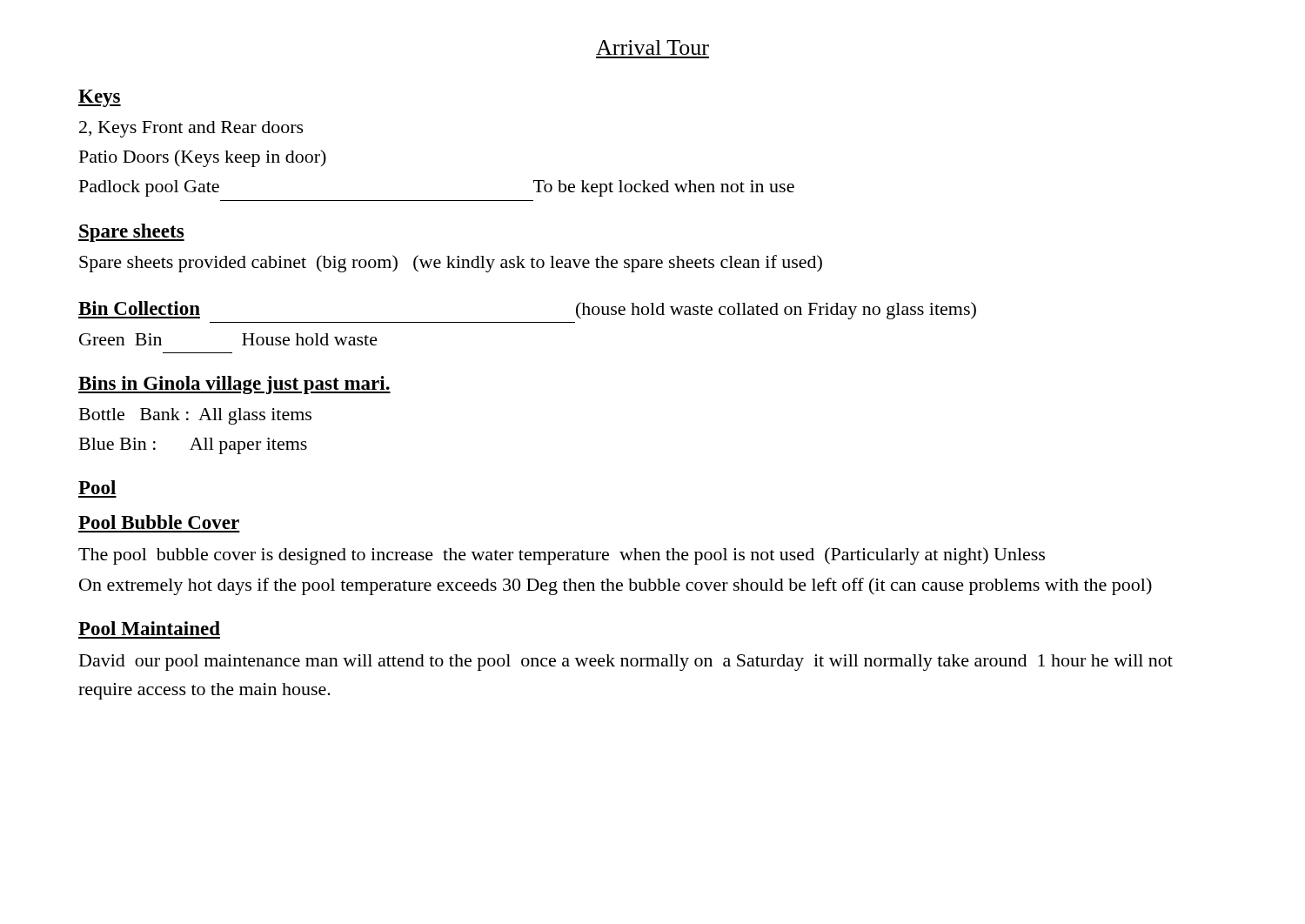Point to the passage starting "Padlock pool Gate To"
The width and height of the screenshot is (1305, 924).
click(x=147, y=188)
